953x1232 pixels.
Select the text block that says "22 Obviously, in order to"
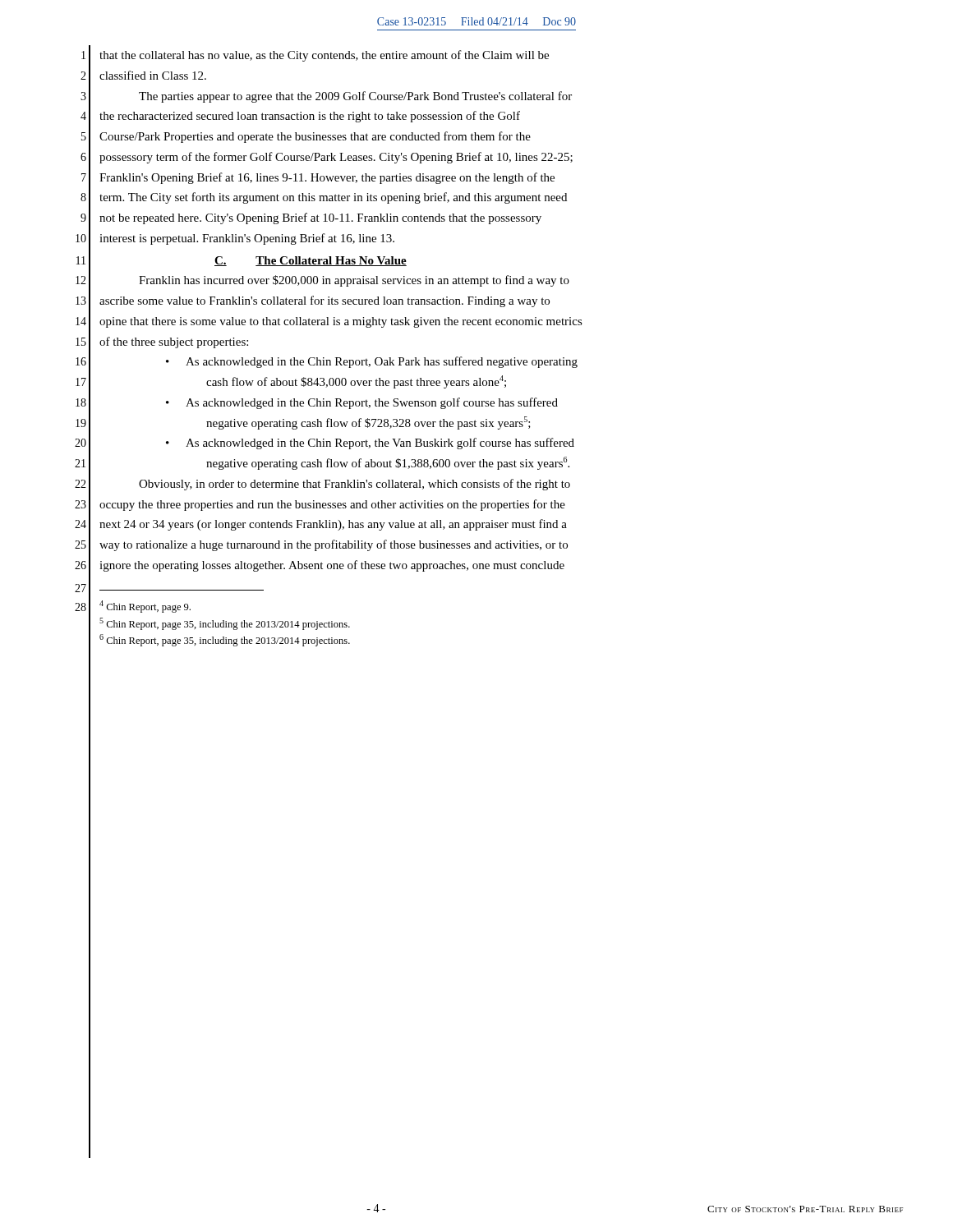(x=474, y=484)
